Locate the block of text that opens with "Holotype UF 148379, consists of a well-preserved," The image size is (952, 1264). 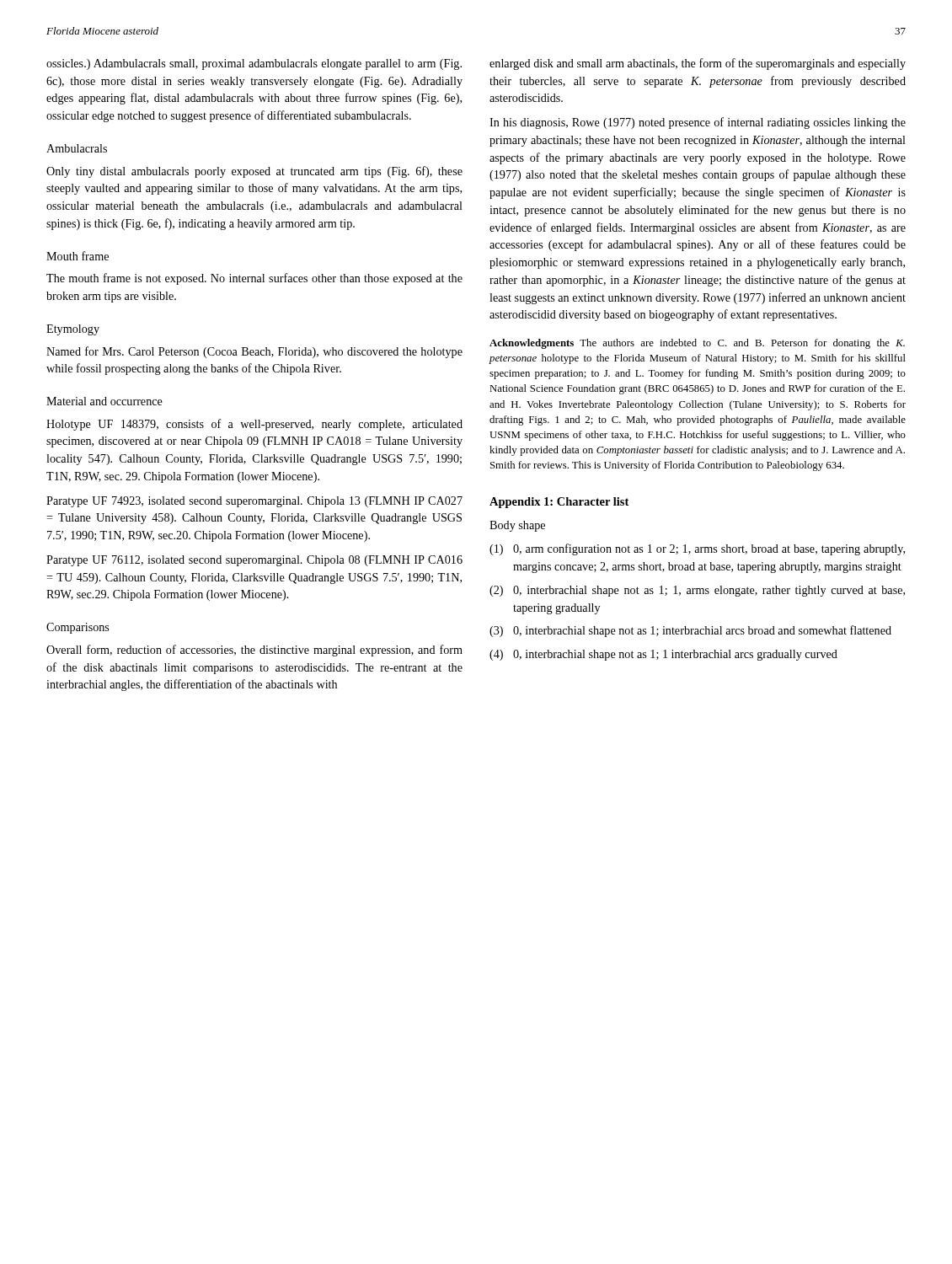(x=254, y=509)
